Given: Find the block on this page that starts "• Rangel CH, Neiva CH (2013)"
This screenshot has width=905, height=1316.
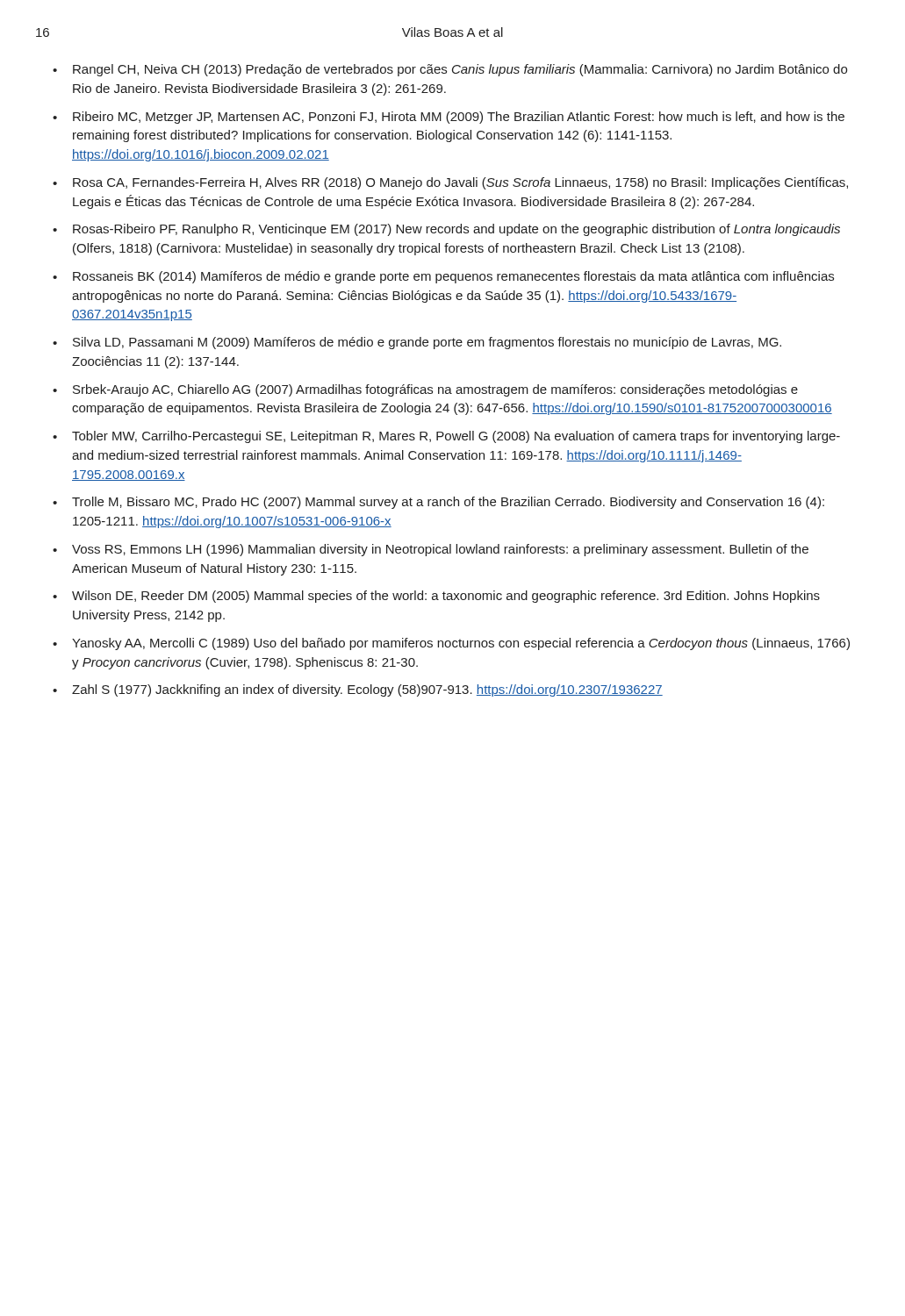Looking at the screenshot, I should 452,79.
